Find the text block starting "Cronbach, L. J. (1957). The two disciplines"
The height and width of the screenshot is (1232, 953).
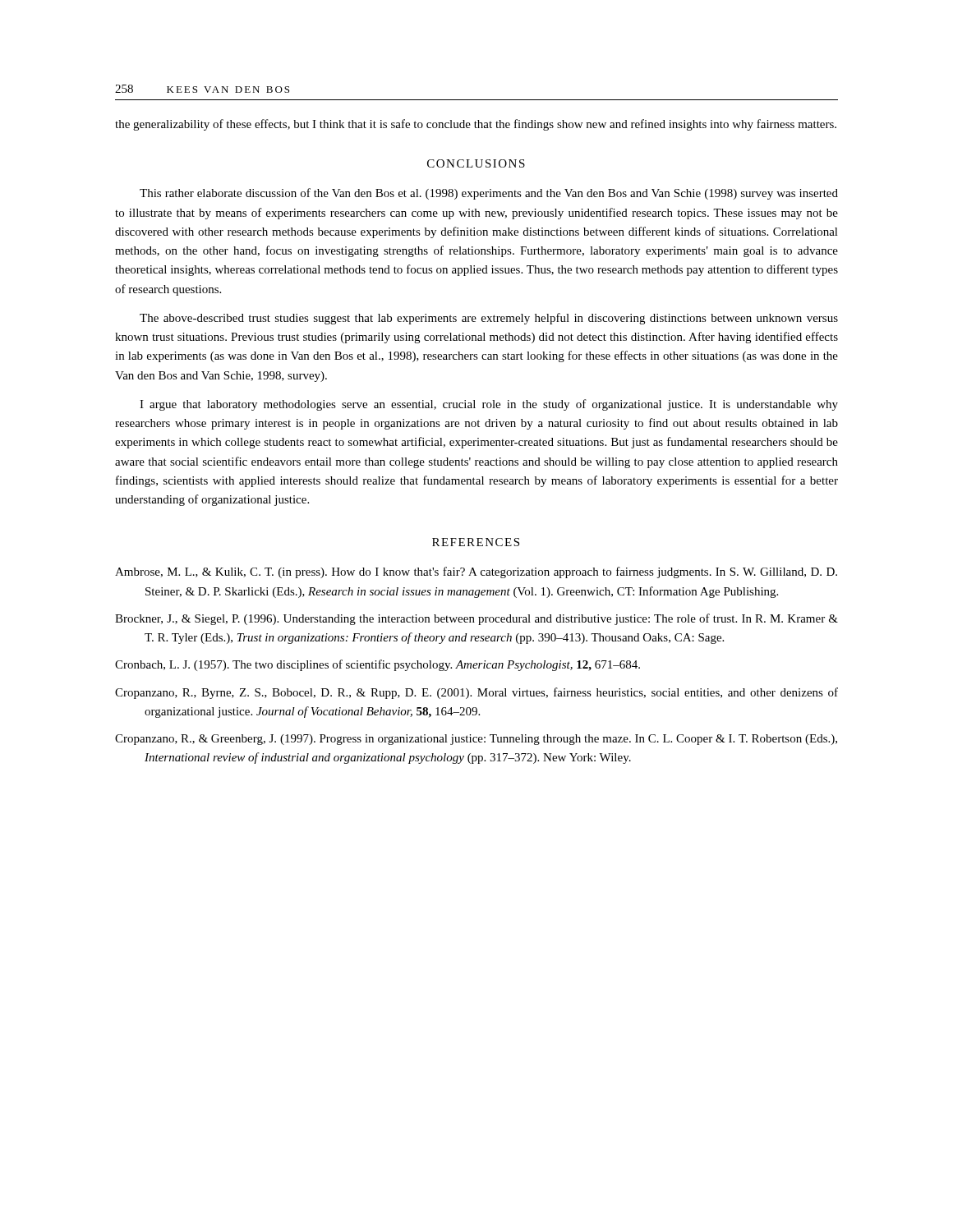[378, 665]
